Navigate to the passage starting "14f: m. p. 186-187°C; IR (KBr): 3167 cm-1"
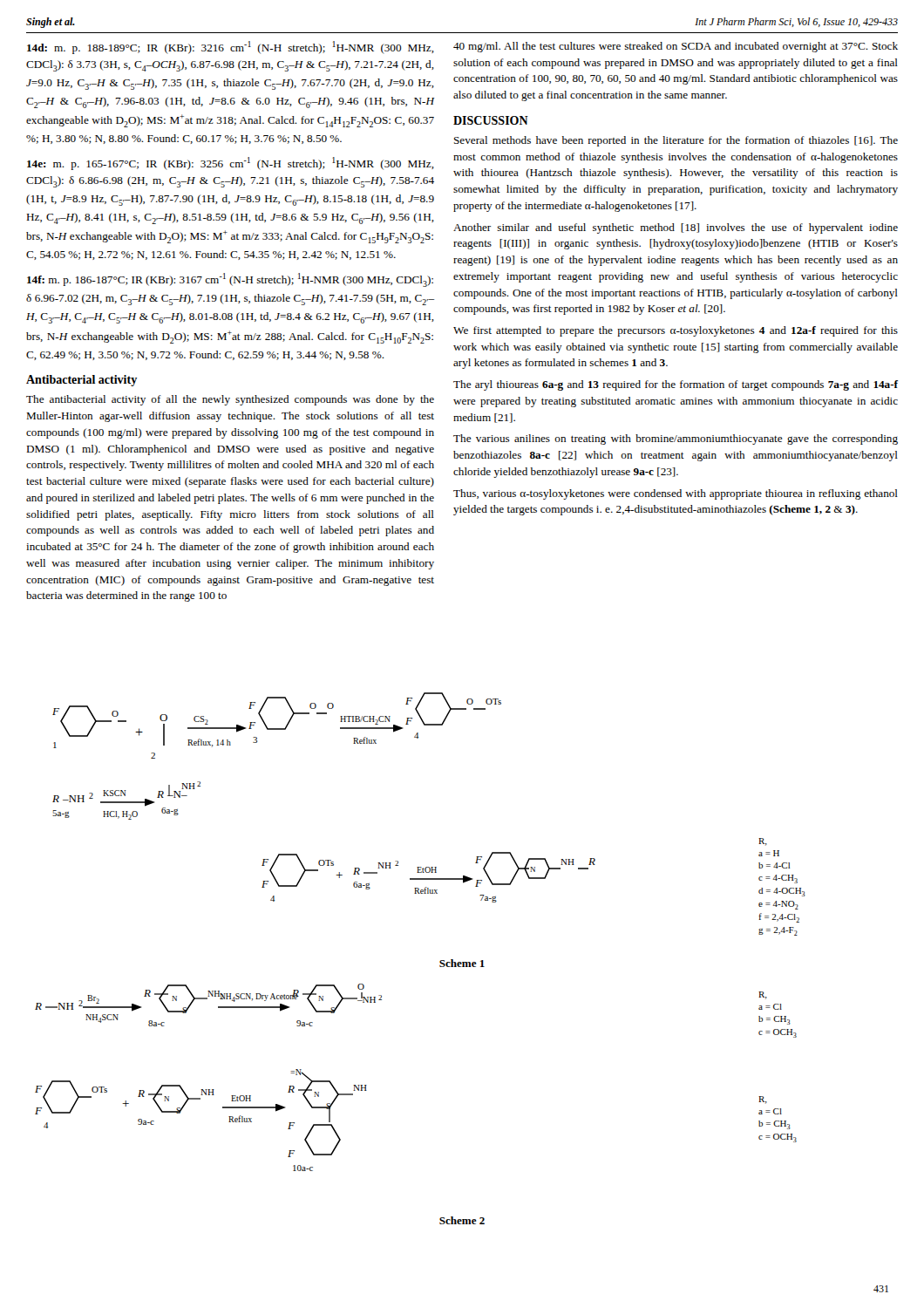The width and height of the screenshot is (924, 1308). 230,316
